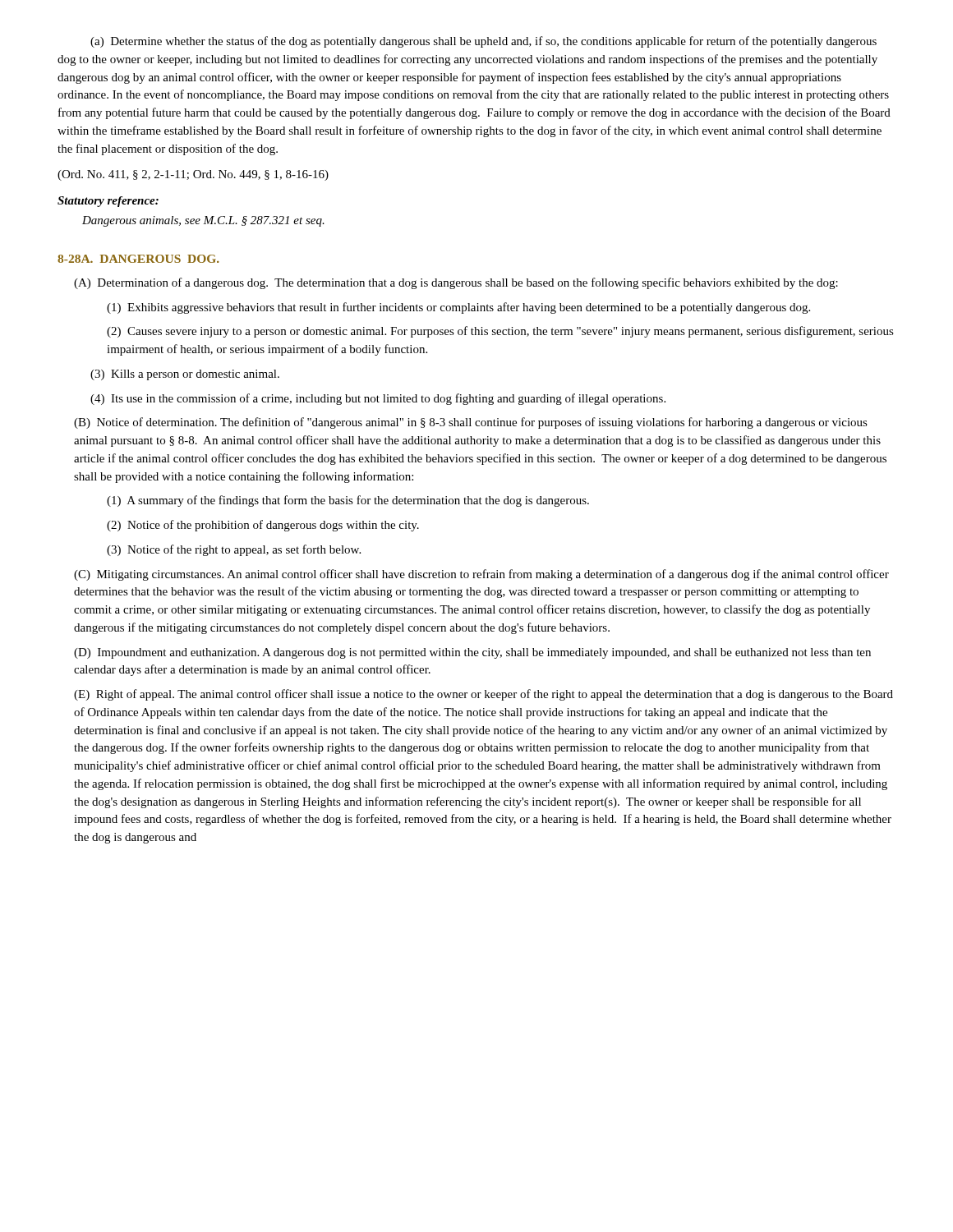Click the passage that begins "(4) Its use in the commission of"
This screenshot has width=953, height=1232.
point(378,398)
